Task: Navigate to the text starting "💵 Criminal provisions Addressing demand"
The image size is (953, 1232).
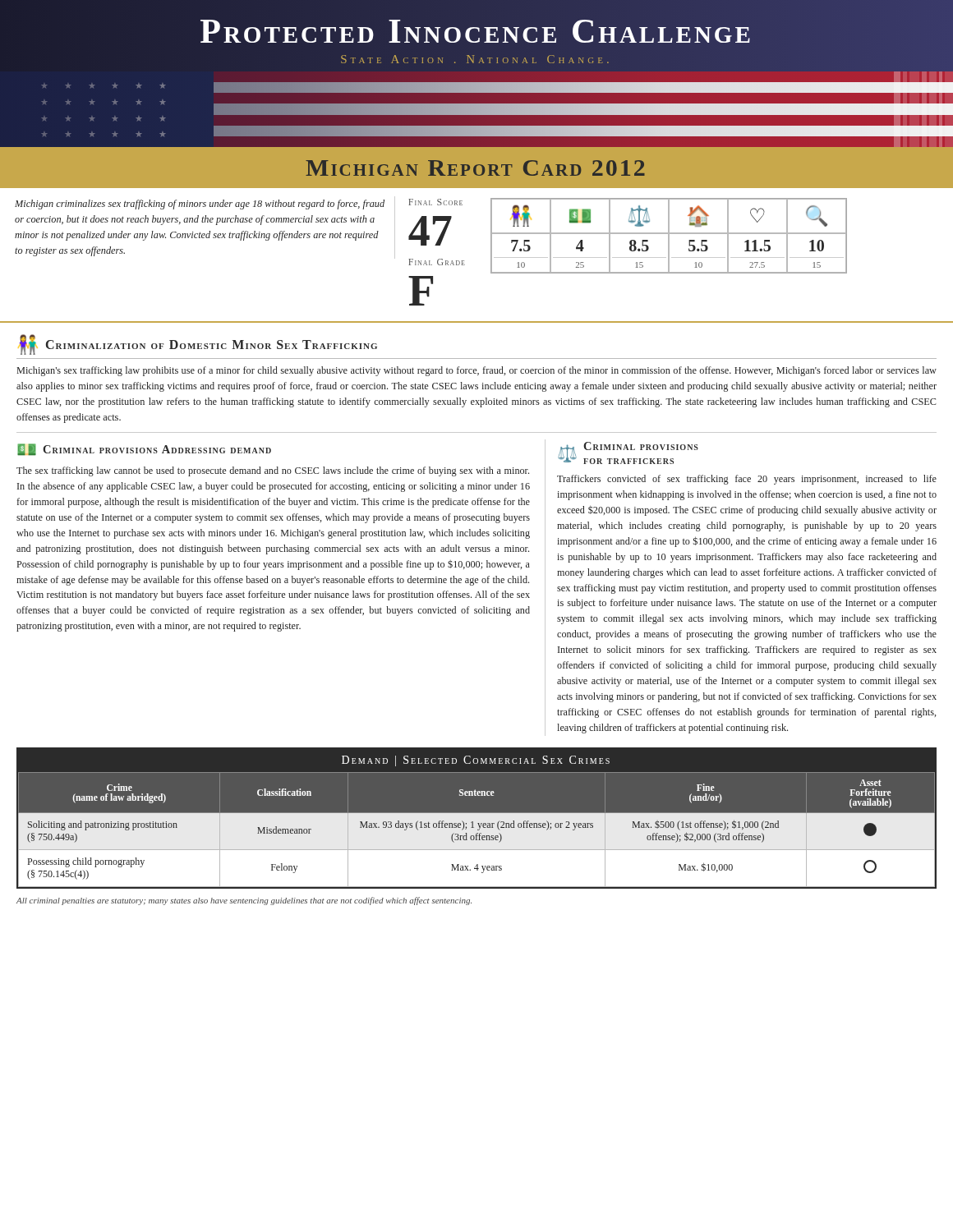Action: (144, 449)
